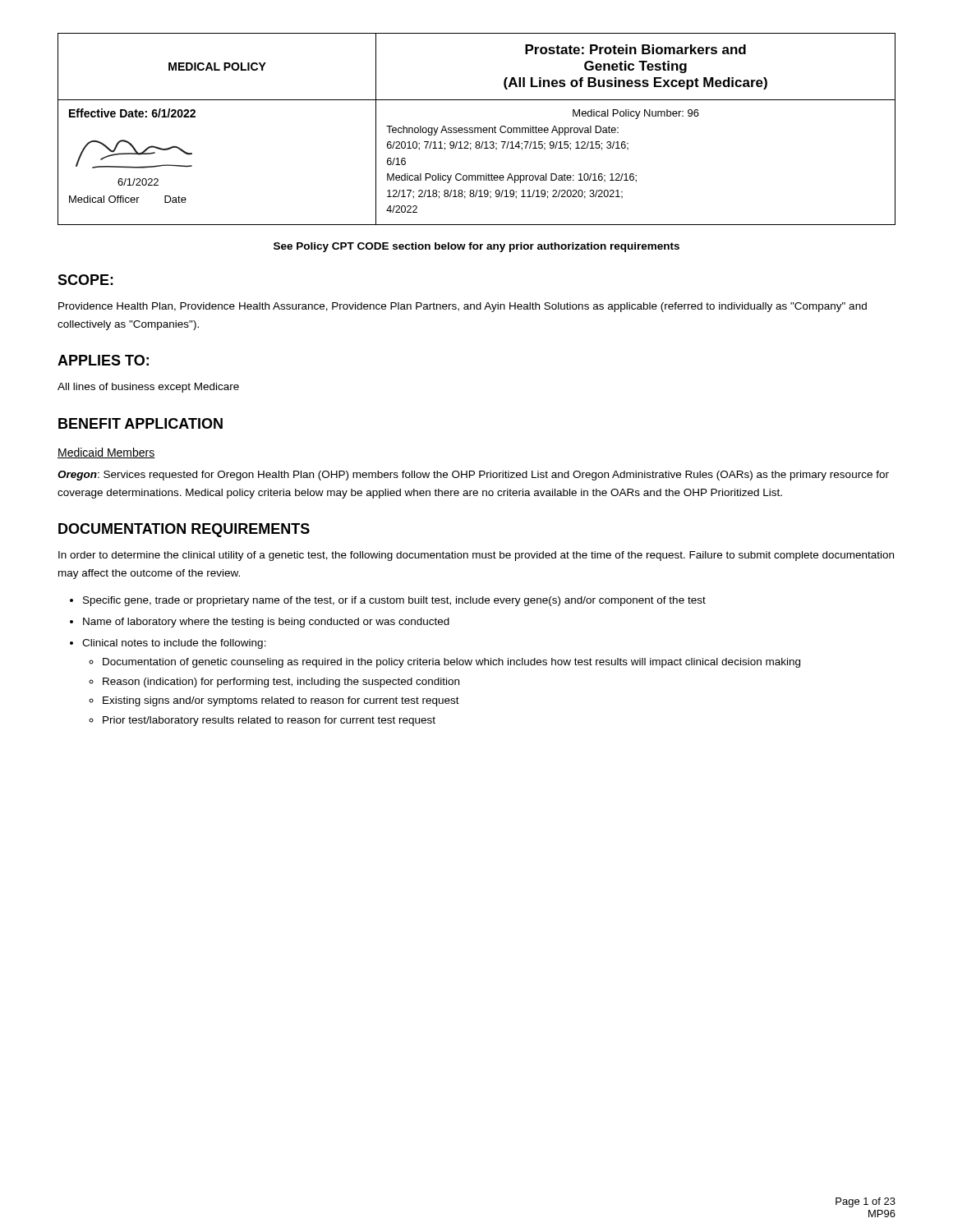This screenshot has width=953, height=1232.
Task: Click on the section header with the text "BENEFIT APPLICATION"
Action: click(x=140, y=424)
